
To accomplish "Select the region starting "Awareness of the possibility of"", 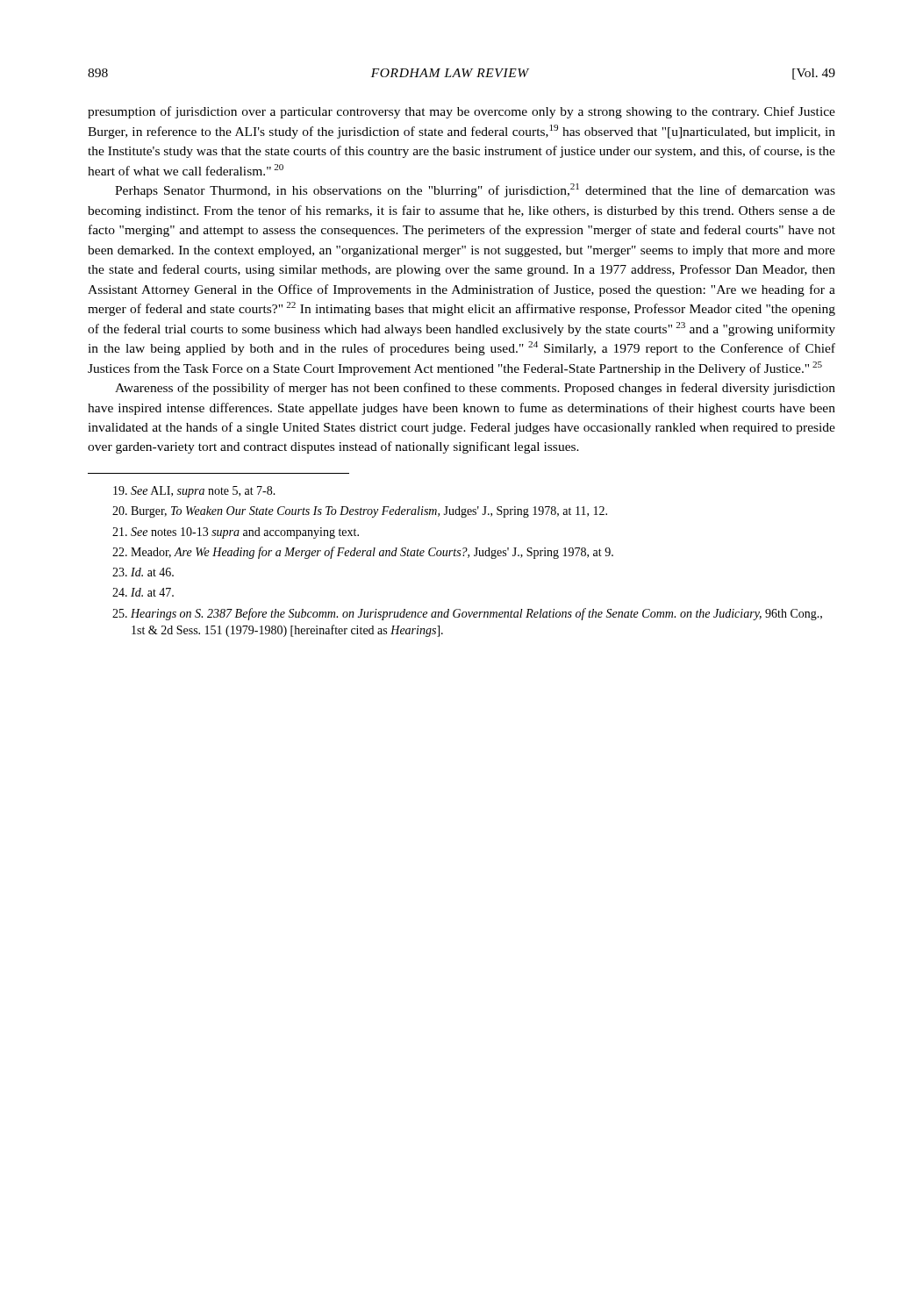I will pyautogui.click(x=462, y=418).
